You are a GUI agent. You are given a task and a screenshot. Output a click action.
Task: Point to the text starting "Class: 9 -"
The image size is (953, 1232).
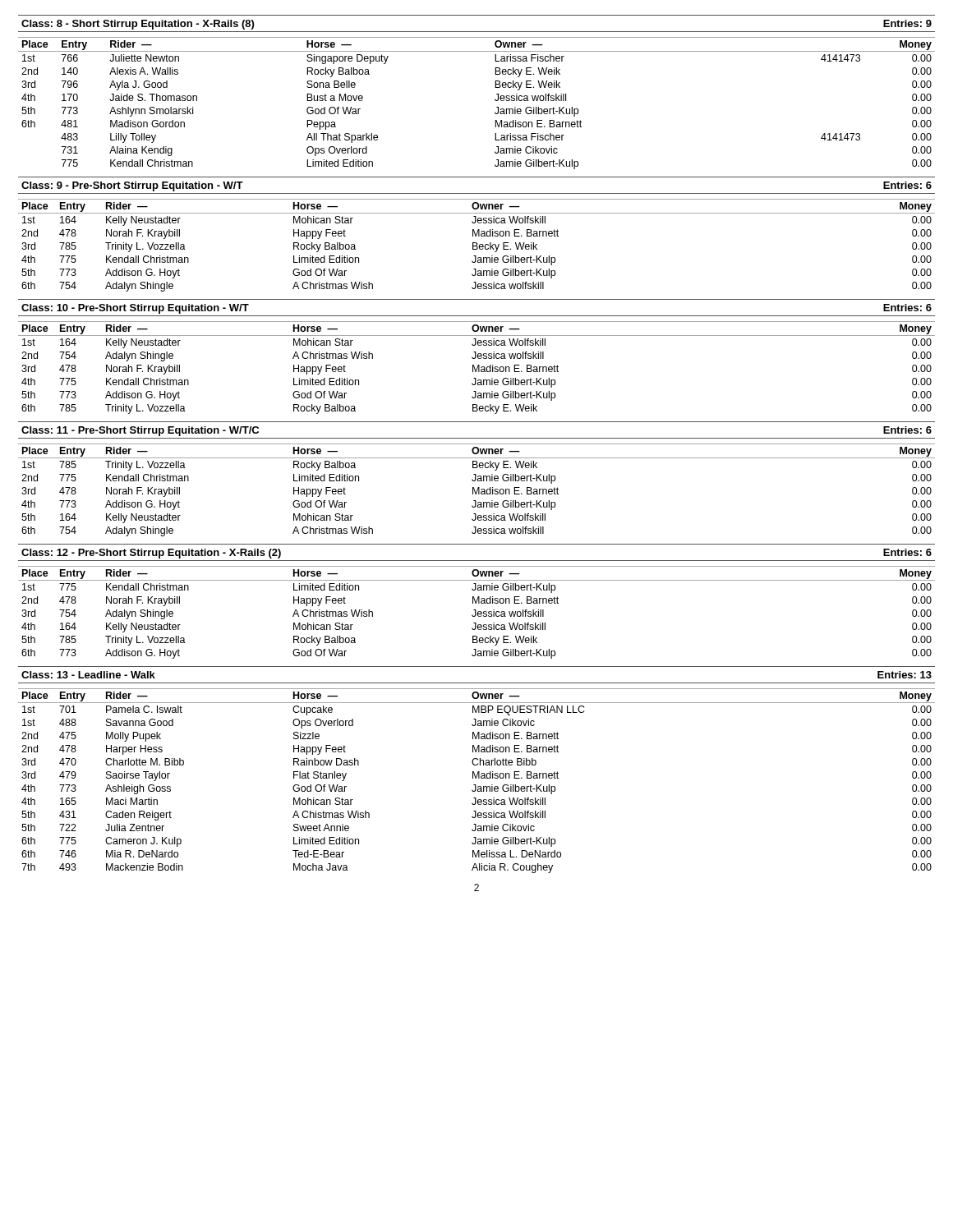(x=476, y=185)
